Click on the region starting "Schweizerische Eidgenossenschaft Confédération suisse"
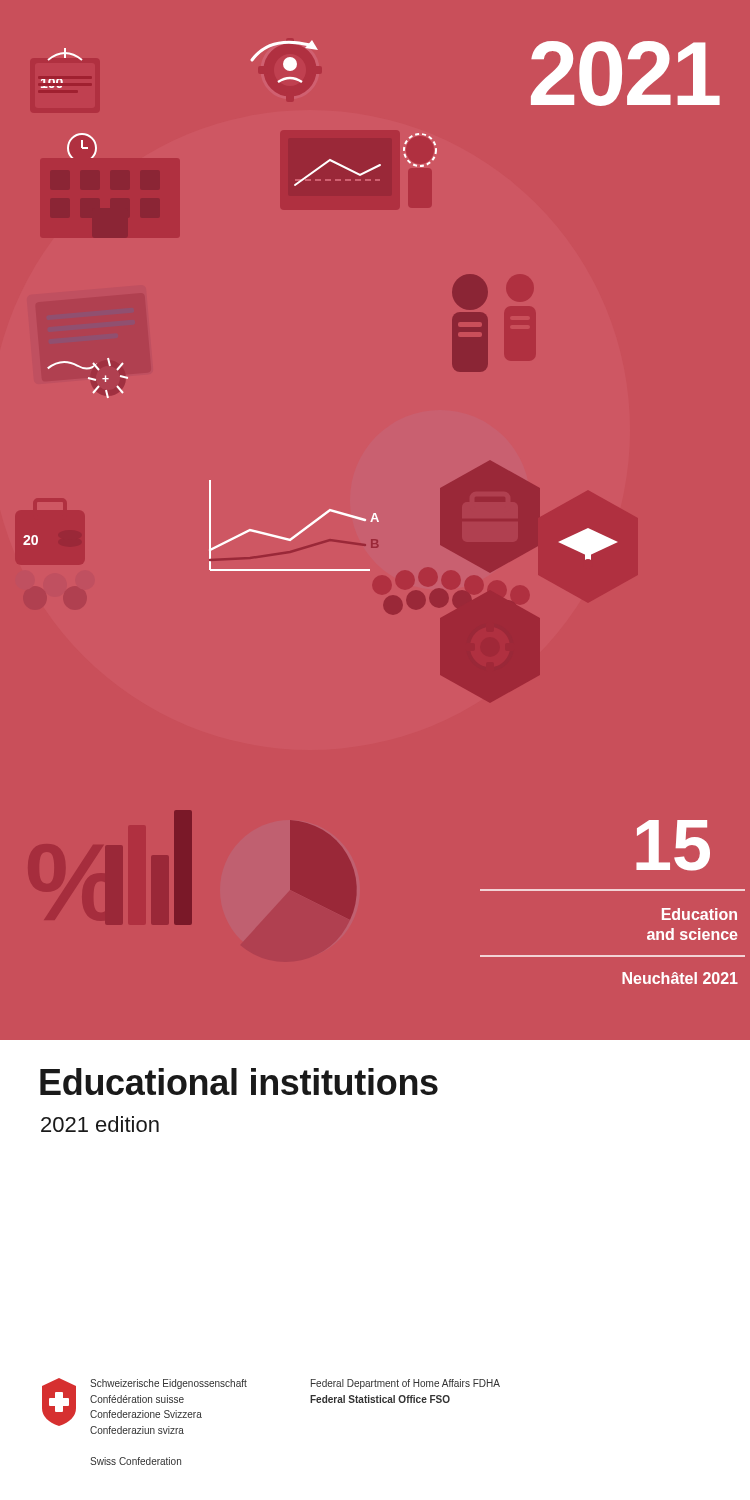The width and height of the screenshot is (750, 1500). point(168,1422)
